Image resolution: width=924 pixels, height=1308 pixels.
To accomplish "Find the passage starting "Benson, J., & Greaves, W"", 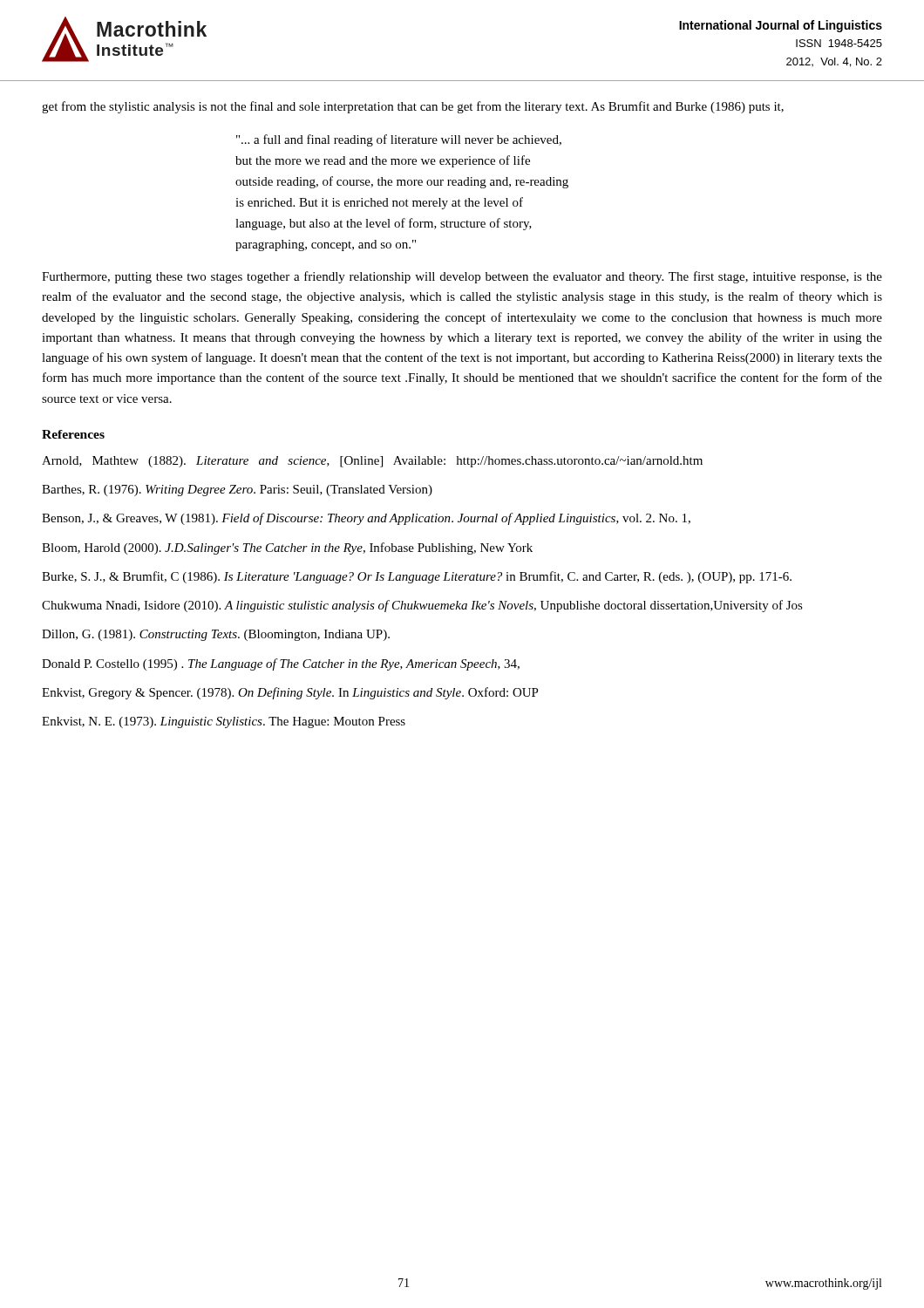I will point(366,518).
